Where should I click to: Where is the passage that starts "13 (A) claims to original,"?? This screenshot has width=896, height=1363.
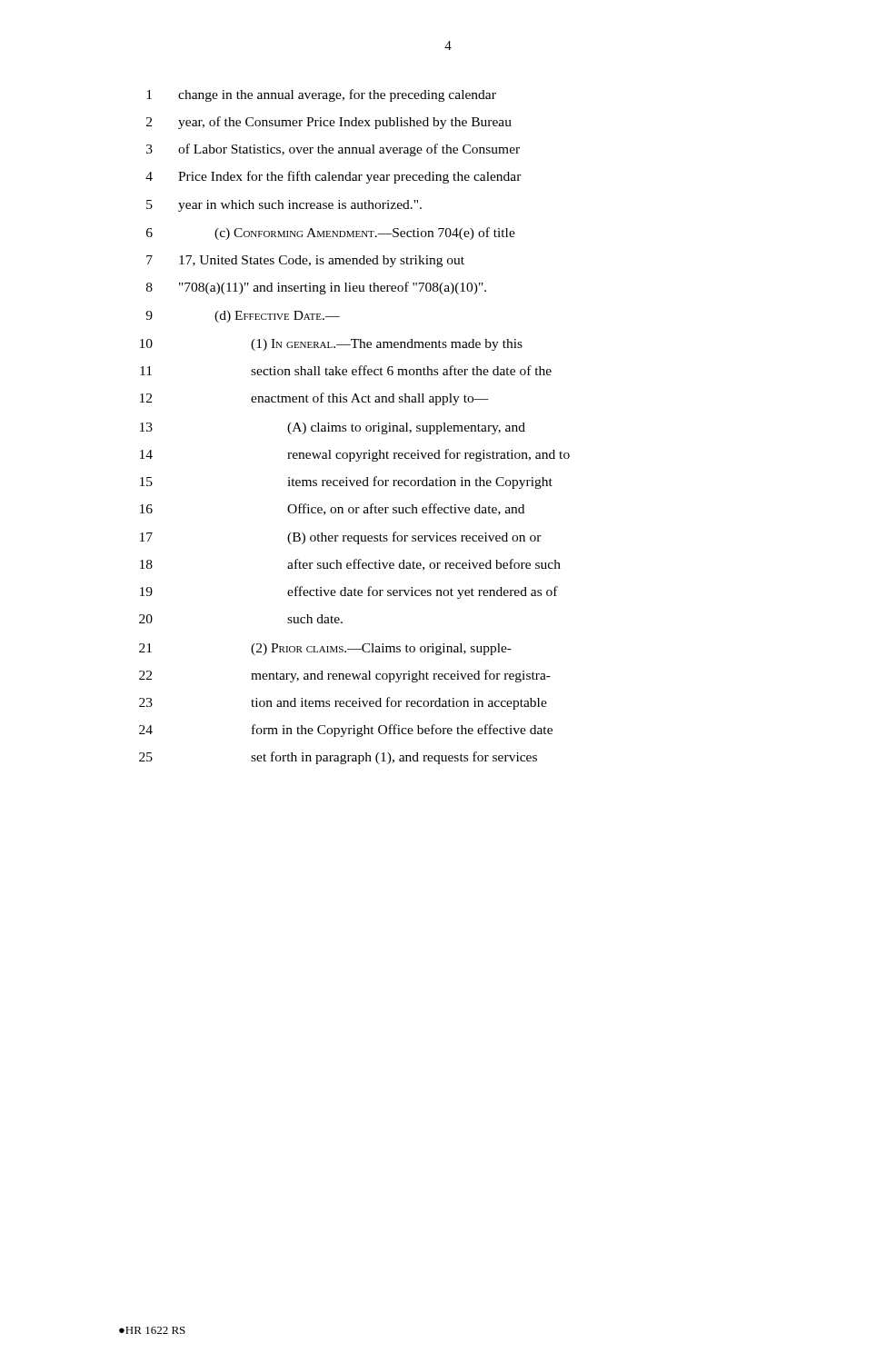(322, 426)
